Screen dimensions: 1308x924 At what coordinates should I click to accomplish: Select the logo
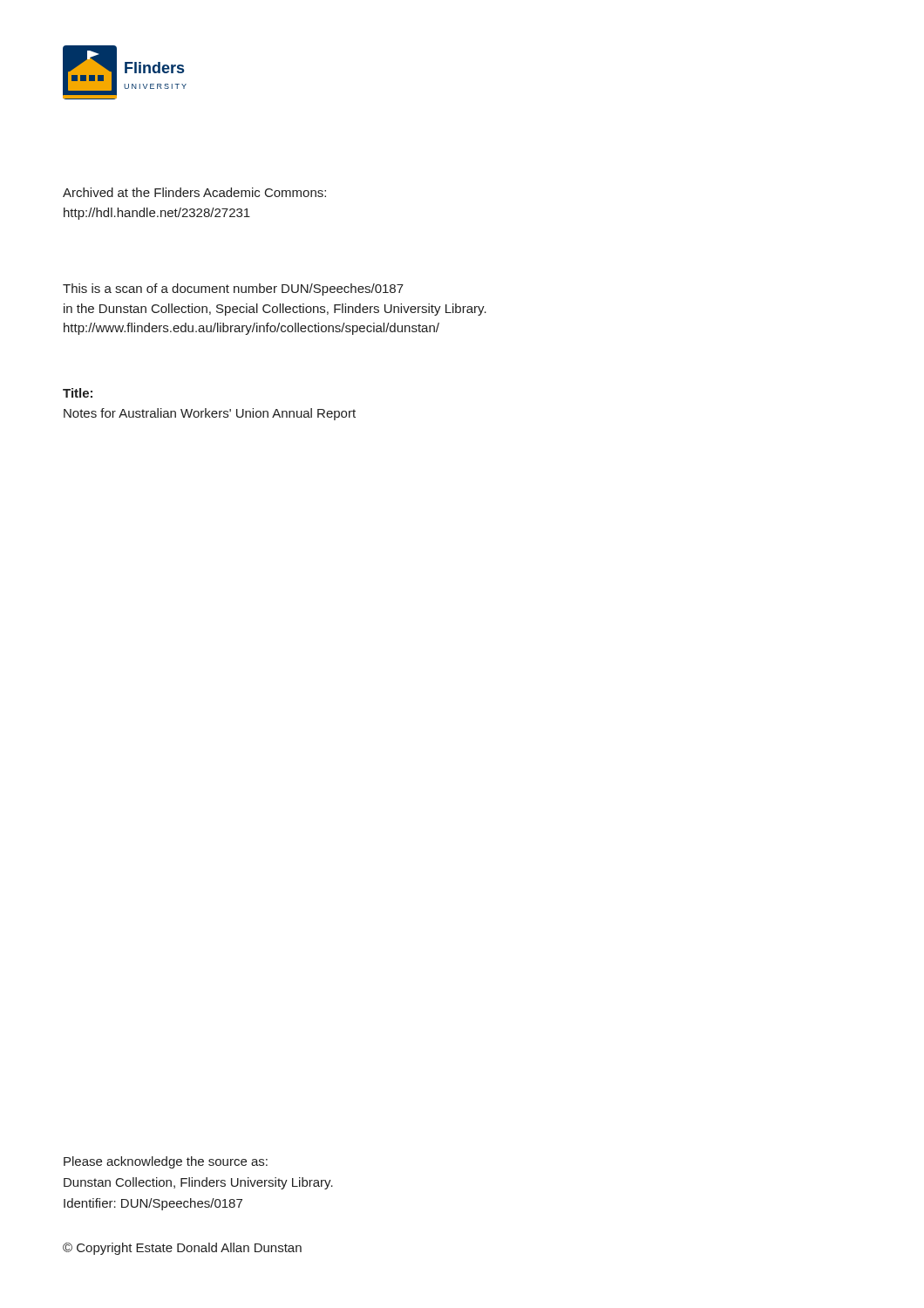[130, 82]
